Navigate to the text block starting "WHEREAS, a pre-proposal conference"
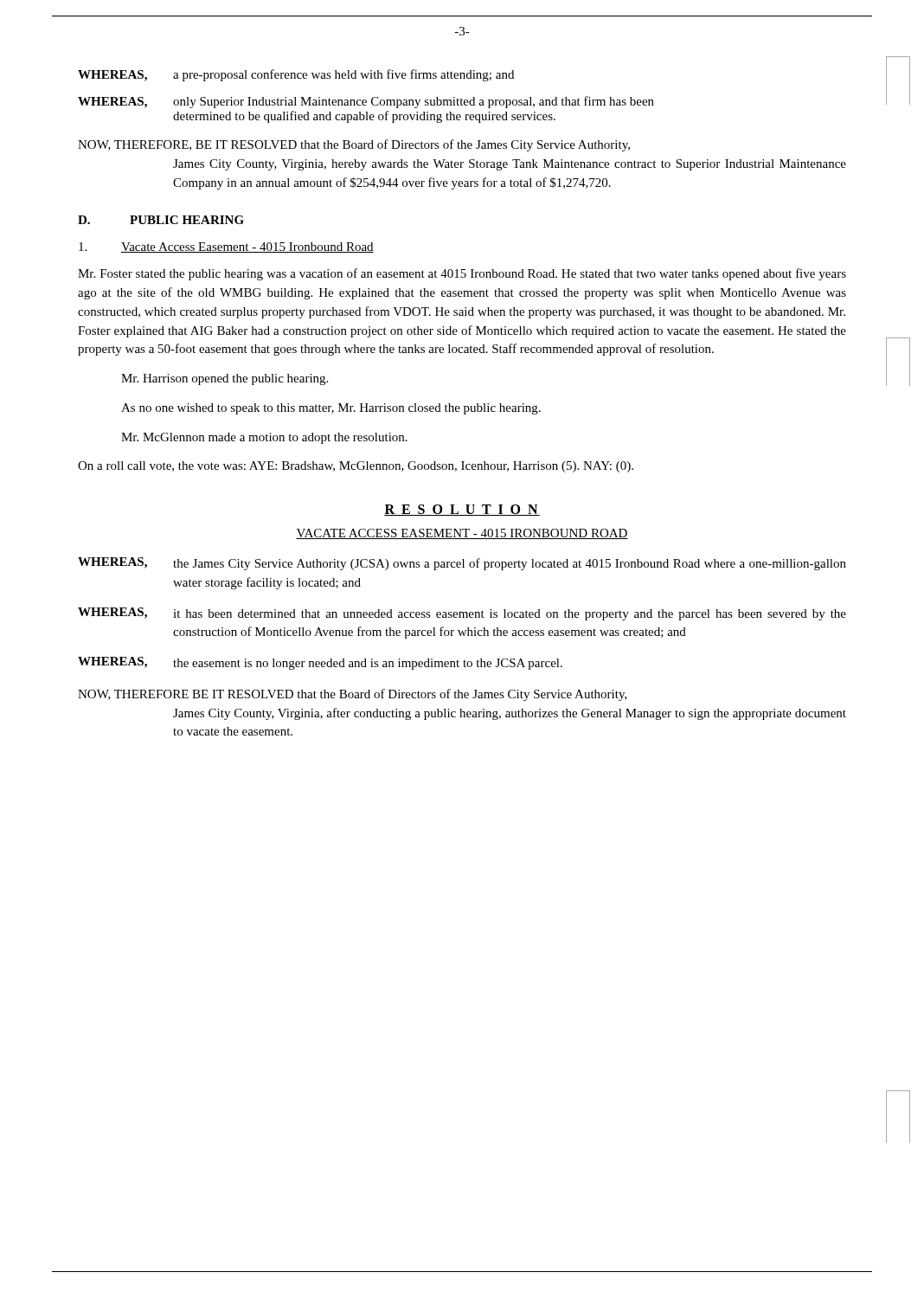924x1298 pixels. (462, 75)
